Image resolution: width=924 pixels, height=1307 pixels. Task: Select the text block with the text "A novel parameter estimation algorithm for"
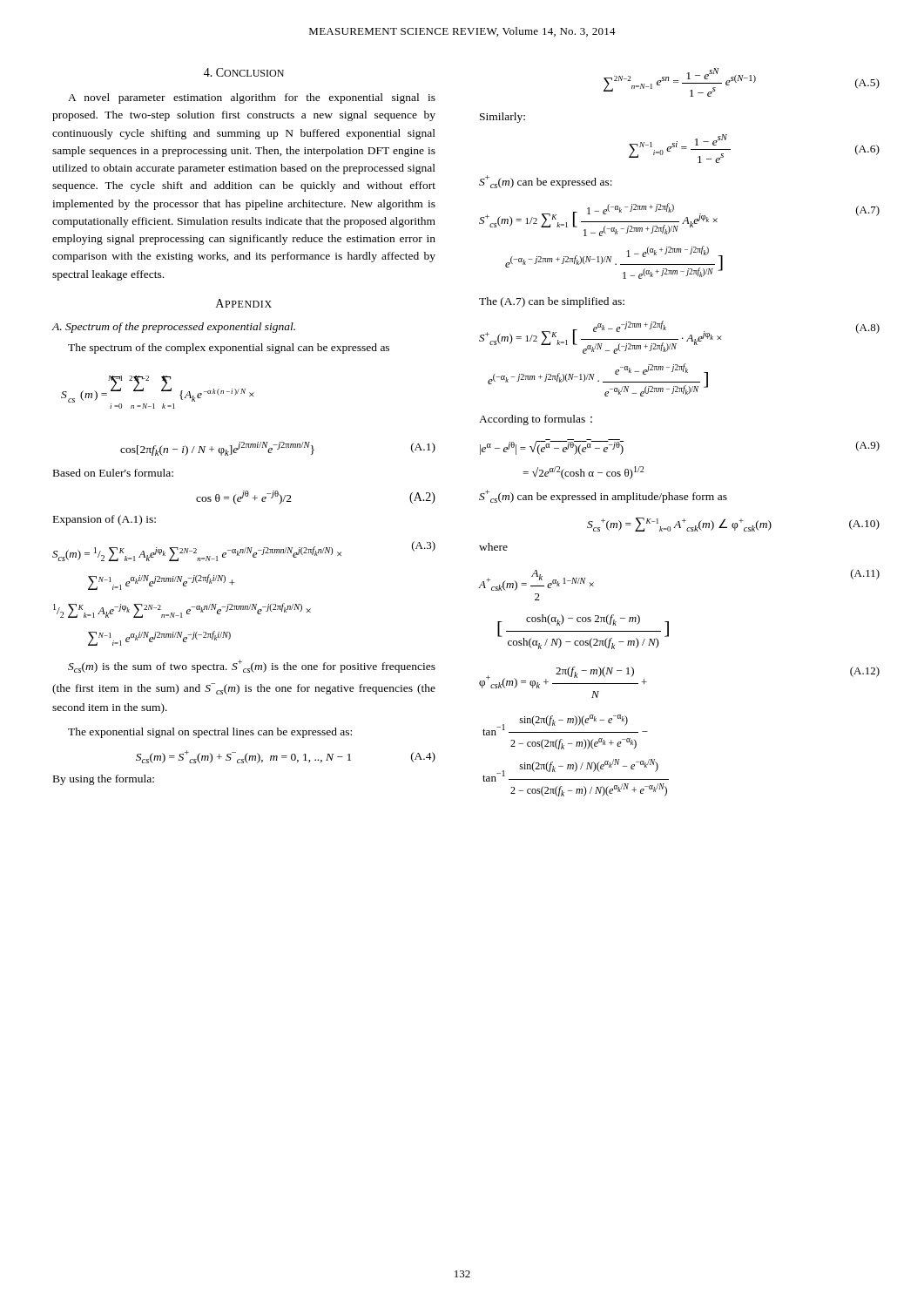pyautogui.click(x=244, y=186)
